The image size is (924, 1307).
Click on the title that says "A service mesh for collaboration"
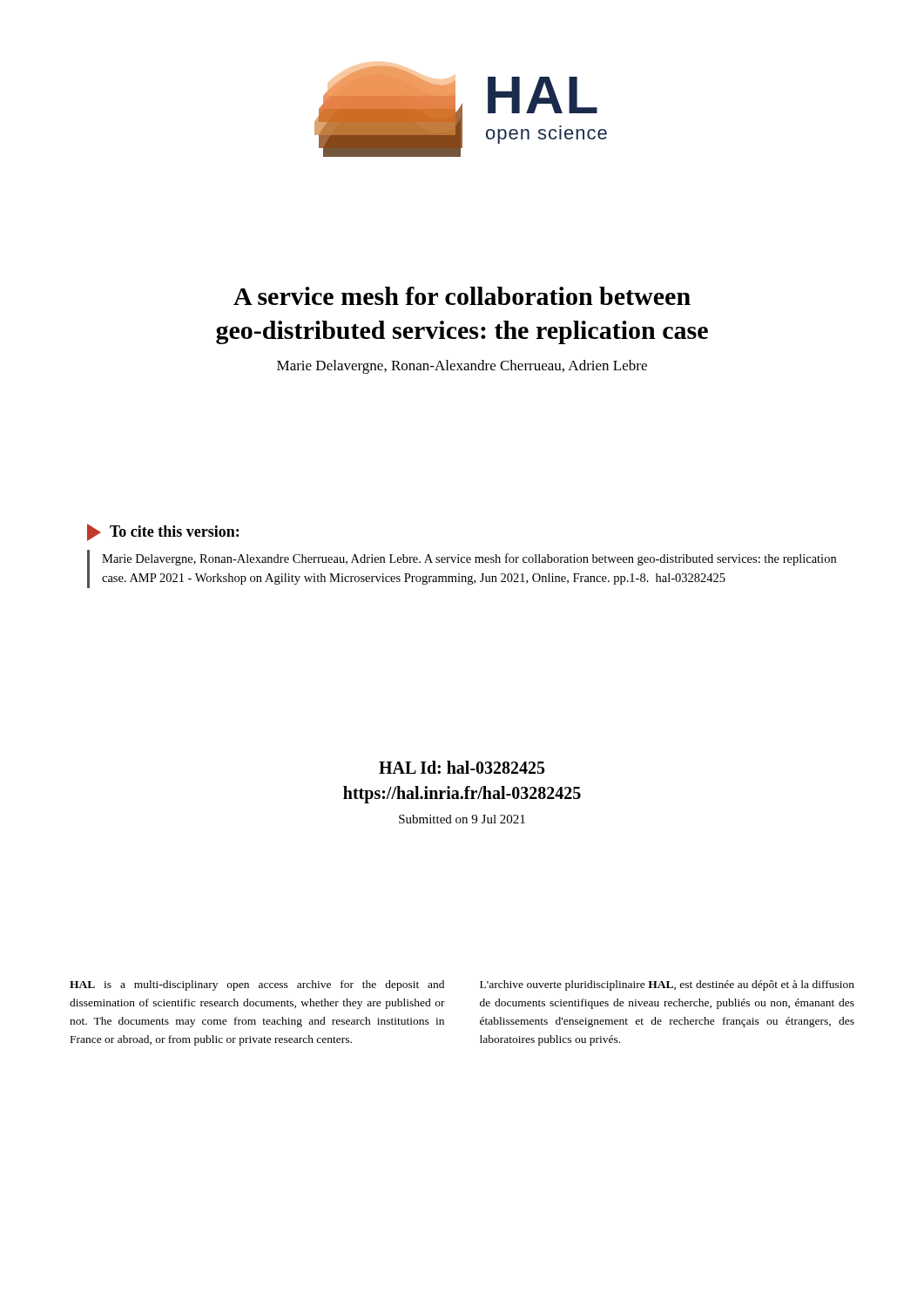462,327
